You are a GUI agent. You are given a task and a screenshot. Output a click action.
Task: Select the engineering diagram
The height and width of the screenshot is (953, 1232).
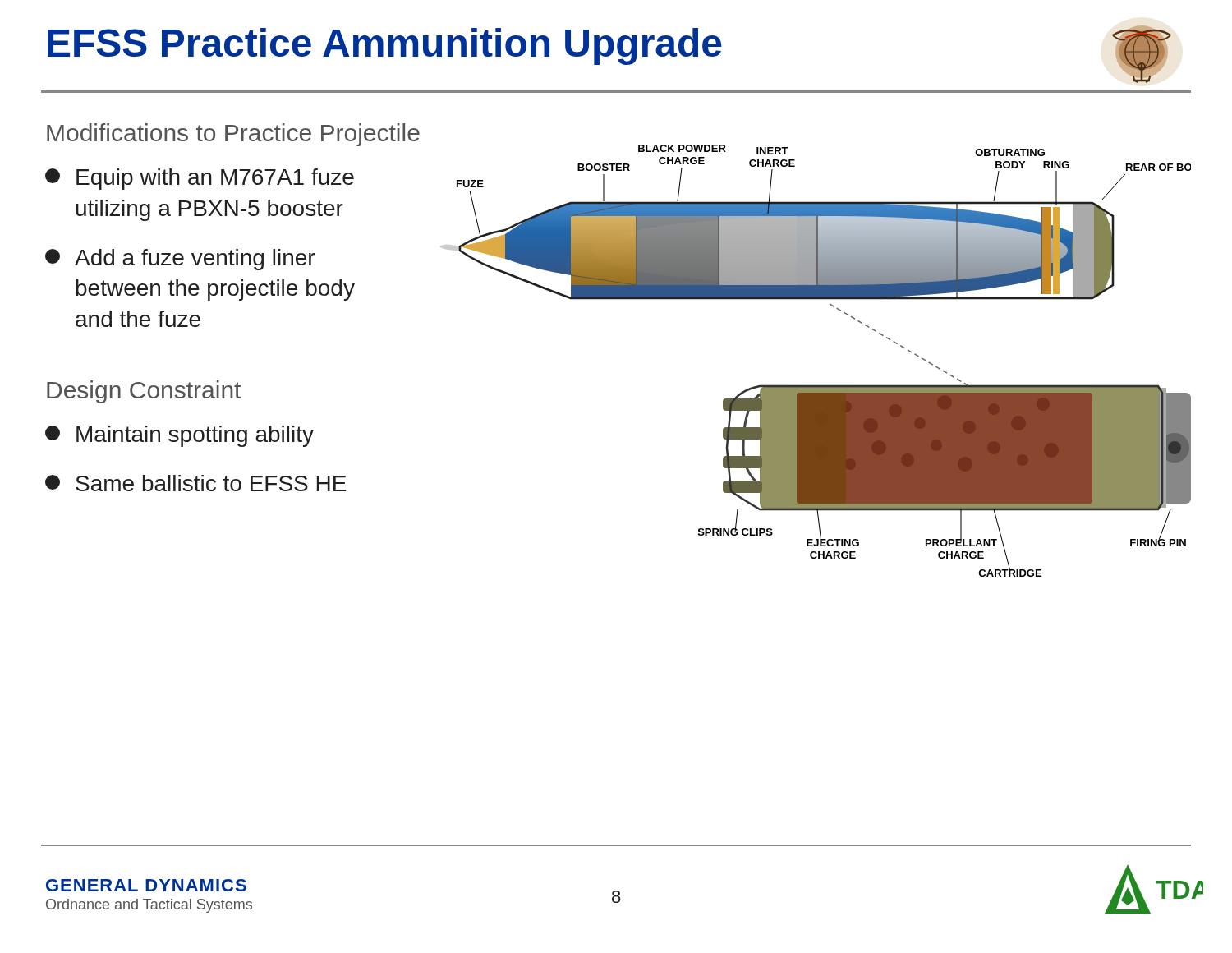(813, 349)
